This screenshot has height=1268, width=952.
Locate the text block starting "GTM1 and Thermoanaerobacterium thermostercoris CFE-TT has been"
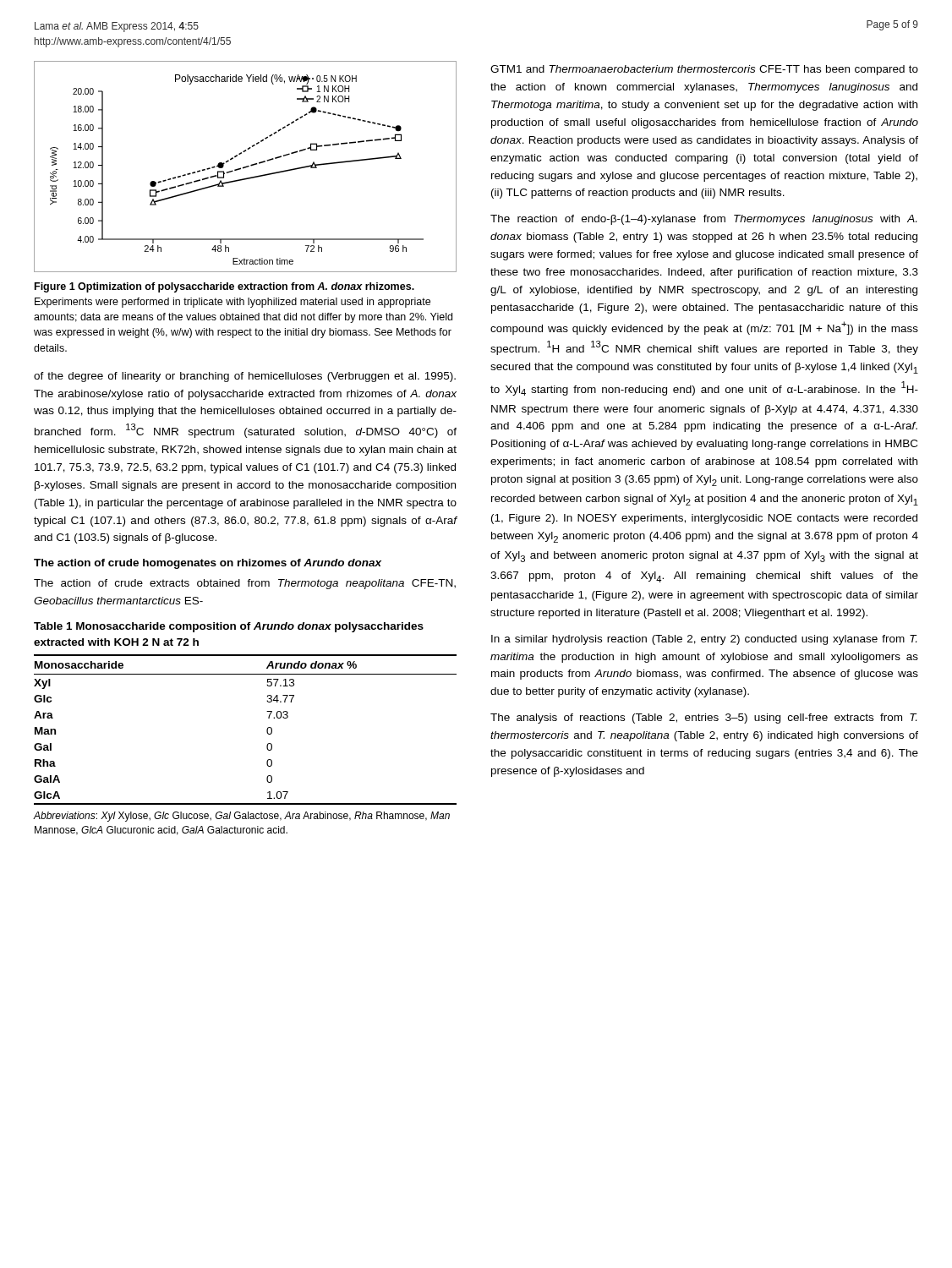pos(704,131)
